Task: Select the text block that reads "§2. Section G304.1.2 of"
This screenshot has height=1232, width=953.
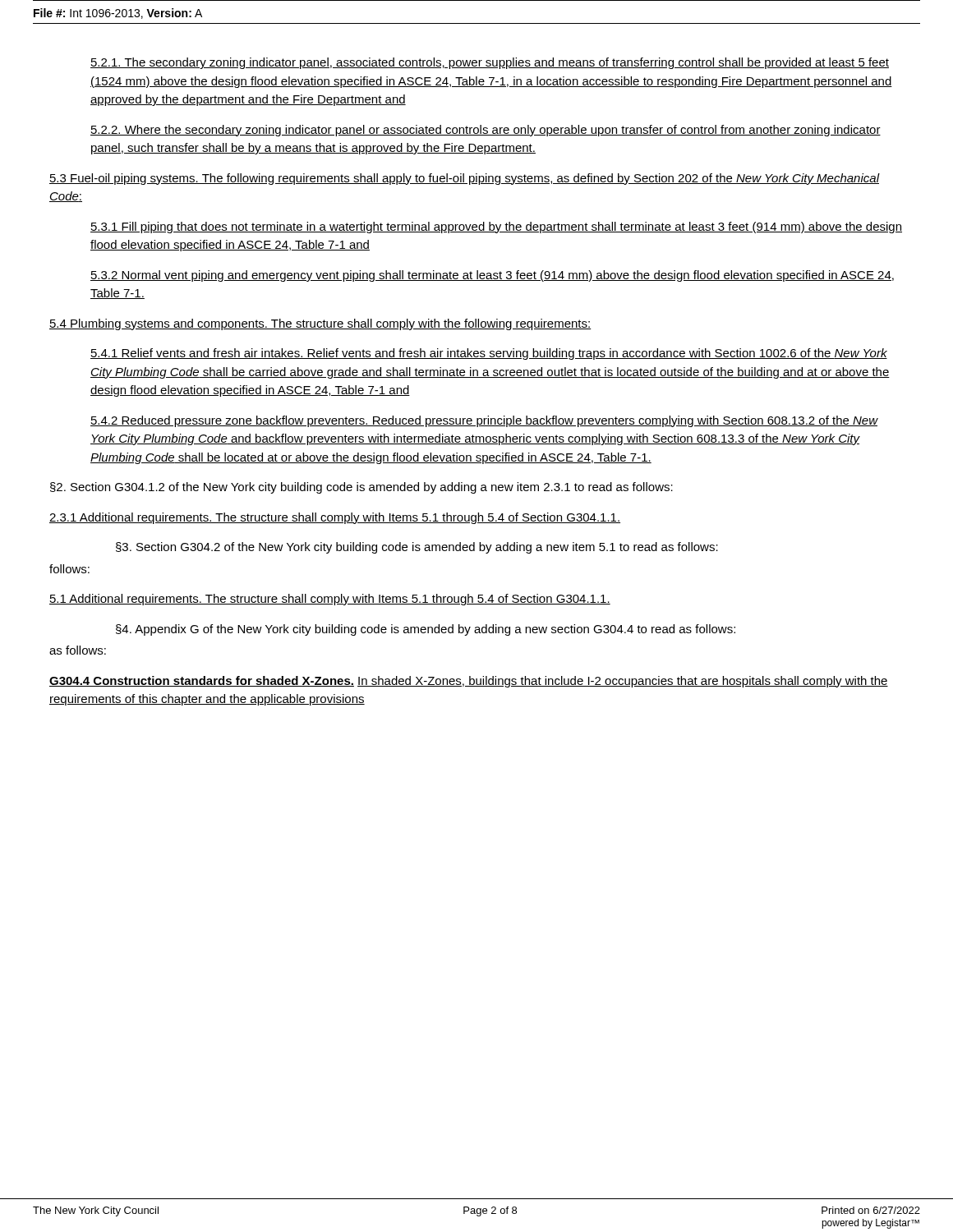Action: coord(361,487)
